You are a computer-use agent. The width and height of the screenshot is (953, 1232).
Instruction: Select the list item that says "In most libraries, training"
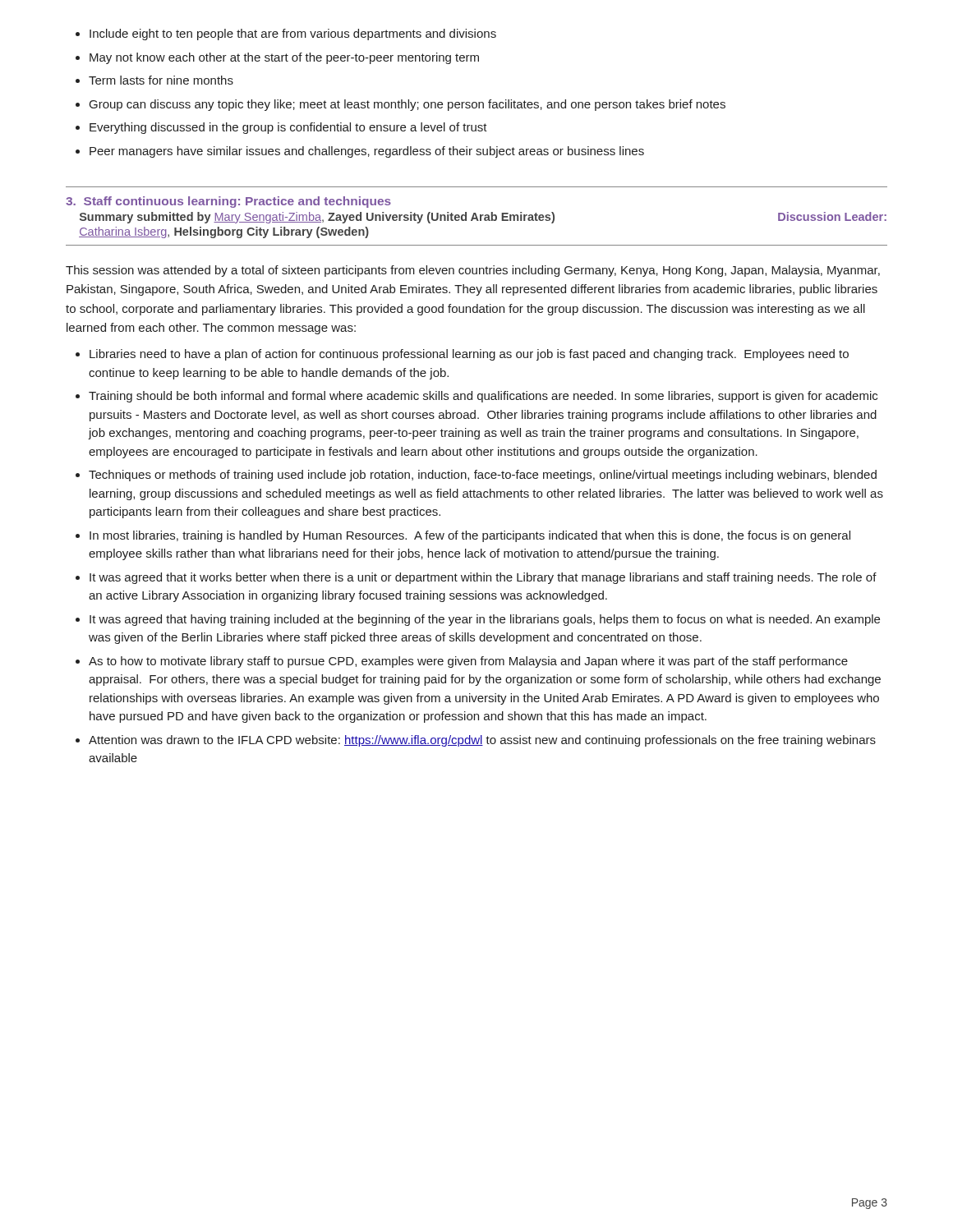pos(470,544)
